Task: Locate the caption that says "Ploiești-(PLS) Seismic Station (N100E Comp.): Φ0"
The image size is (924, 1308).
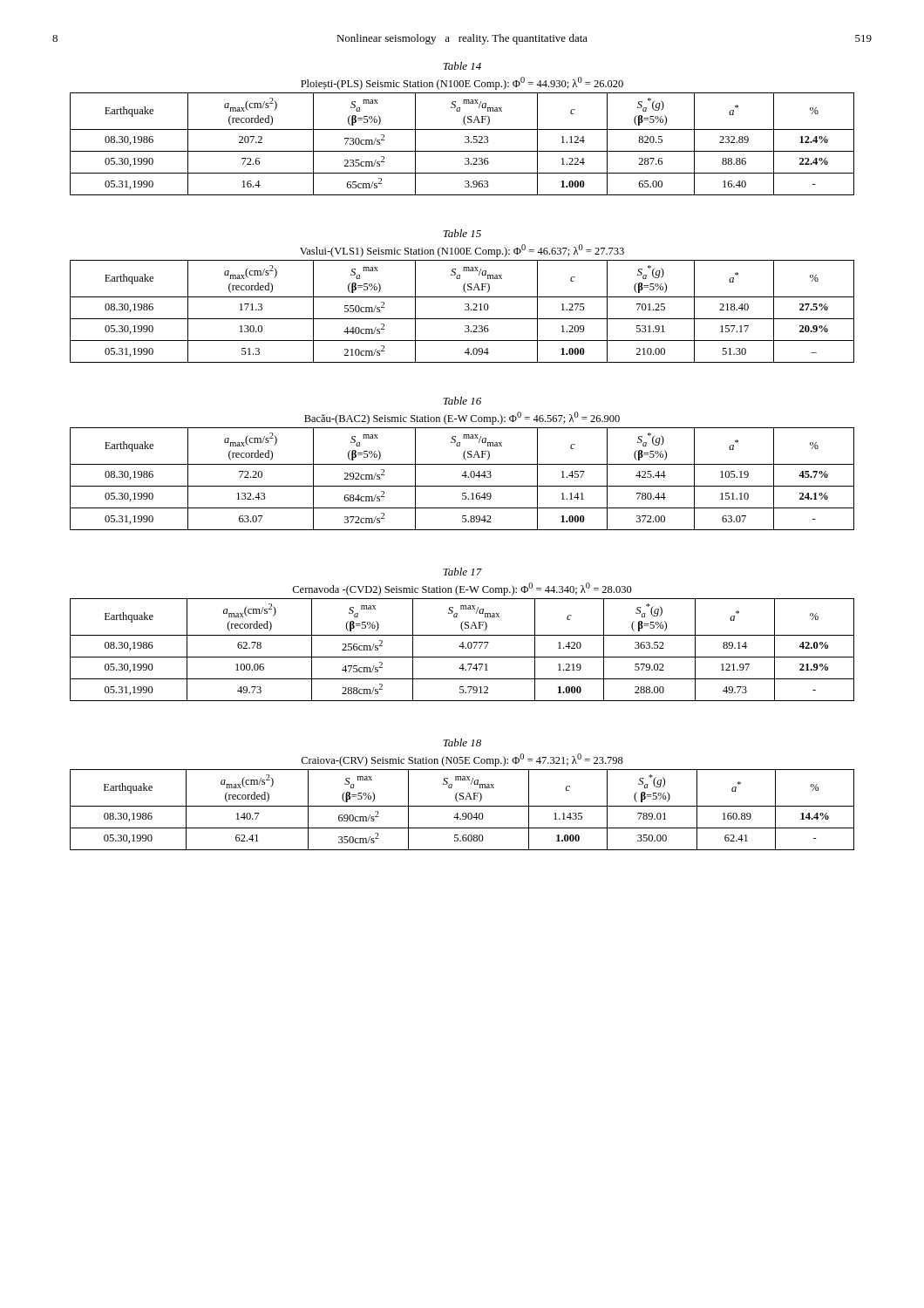Action: [x=462, y=82]
